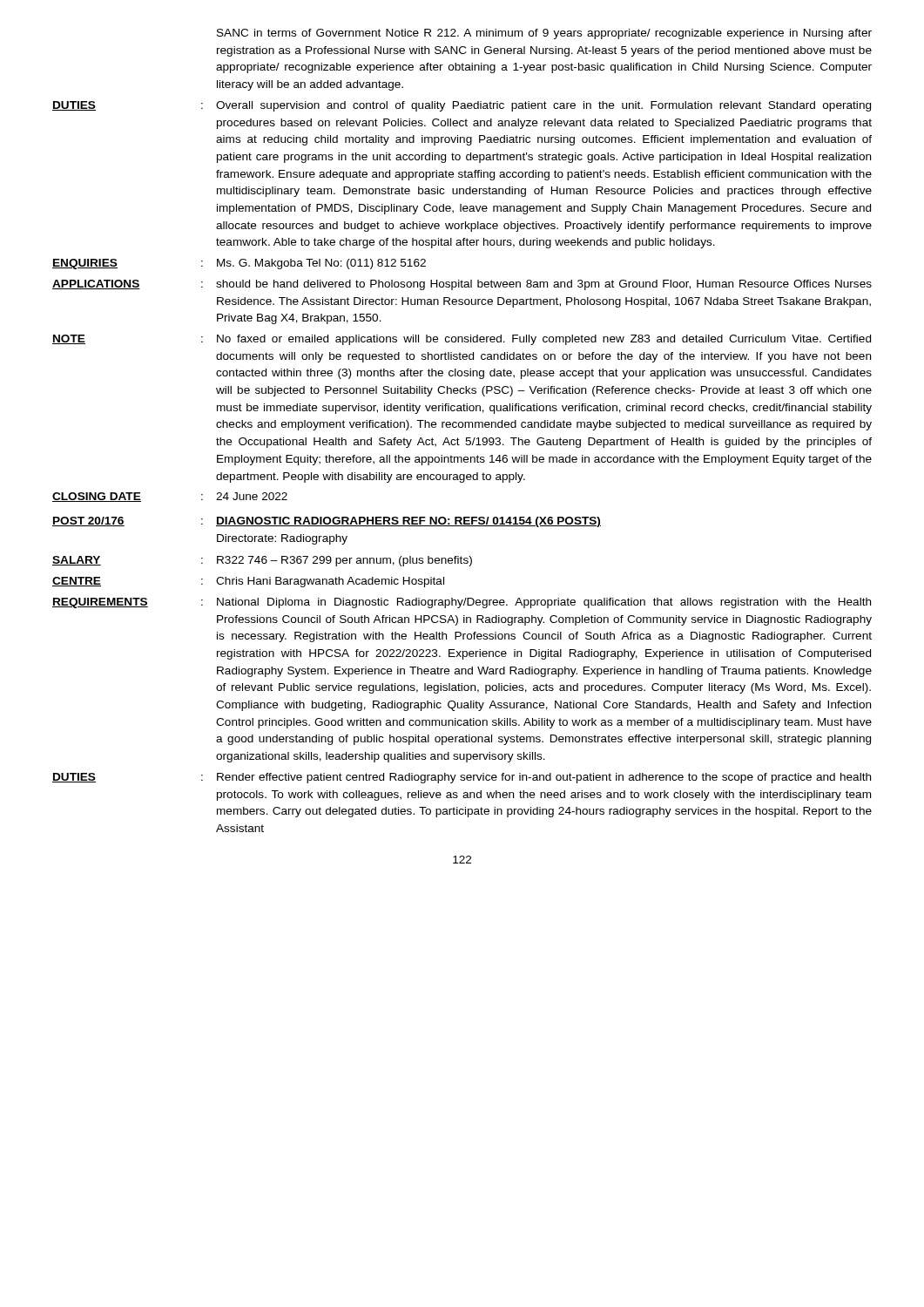Select the passage starting "SANC in terms of Government"
924x1307 pixels.
tap(462, 59)
